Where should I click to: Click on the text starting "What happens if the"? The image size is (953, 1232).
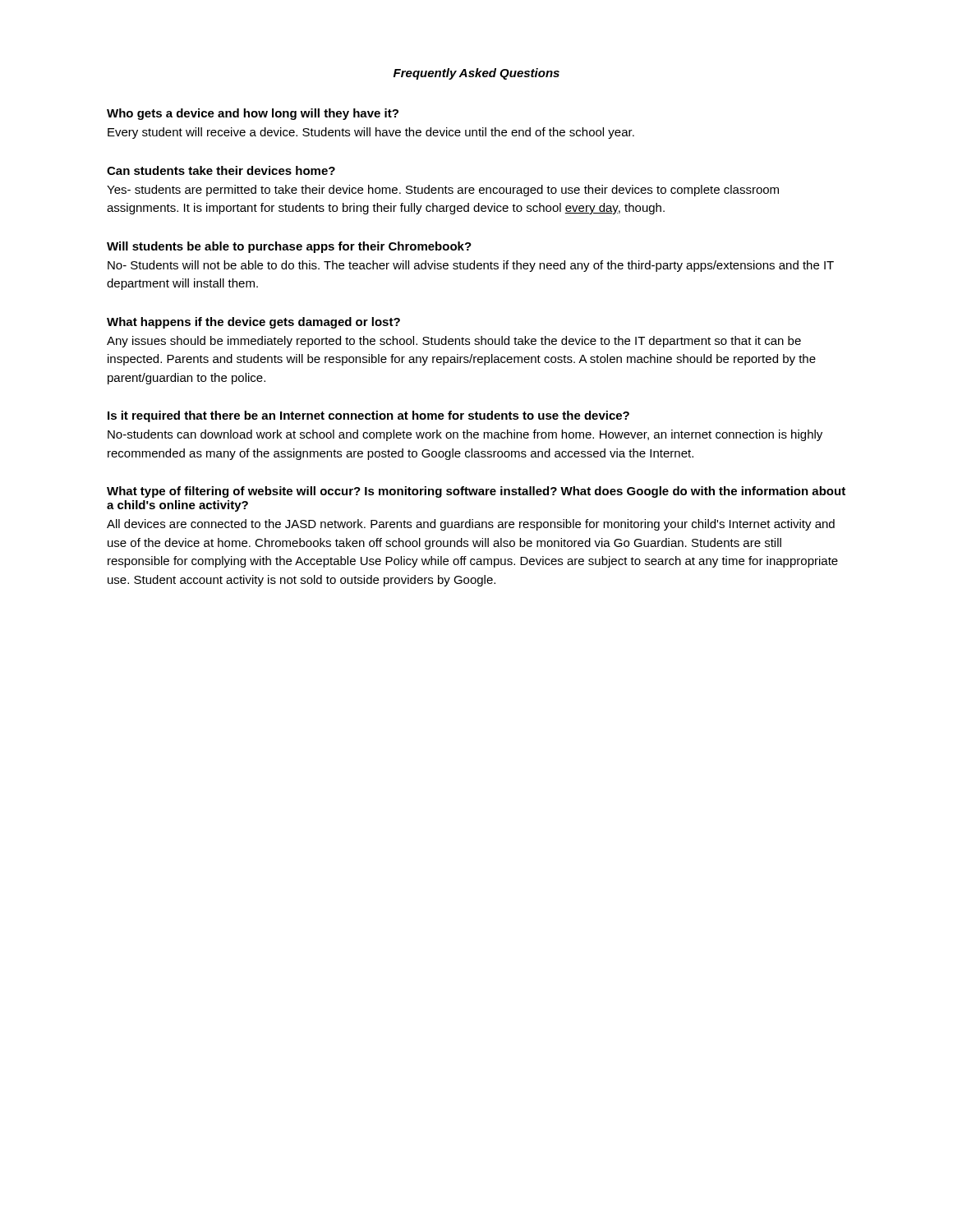click(x=254, y=321)
